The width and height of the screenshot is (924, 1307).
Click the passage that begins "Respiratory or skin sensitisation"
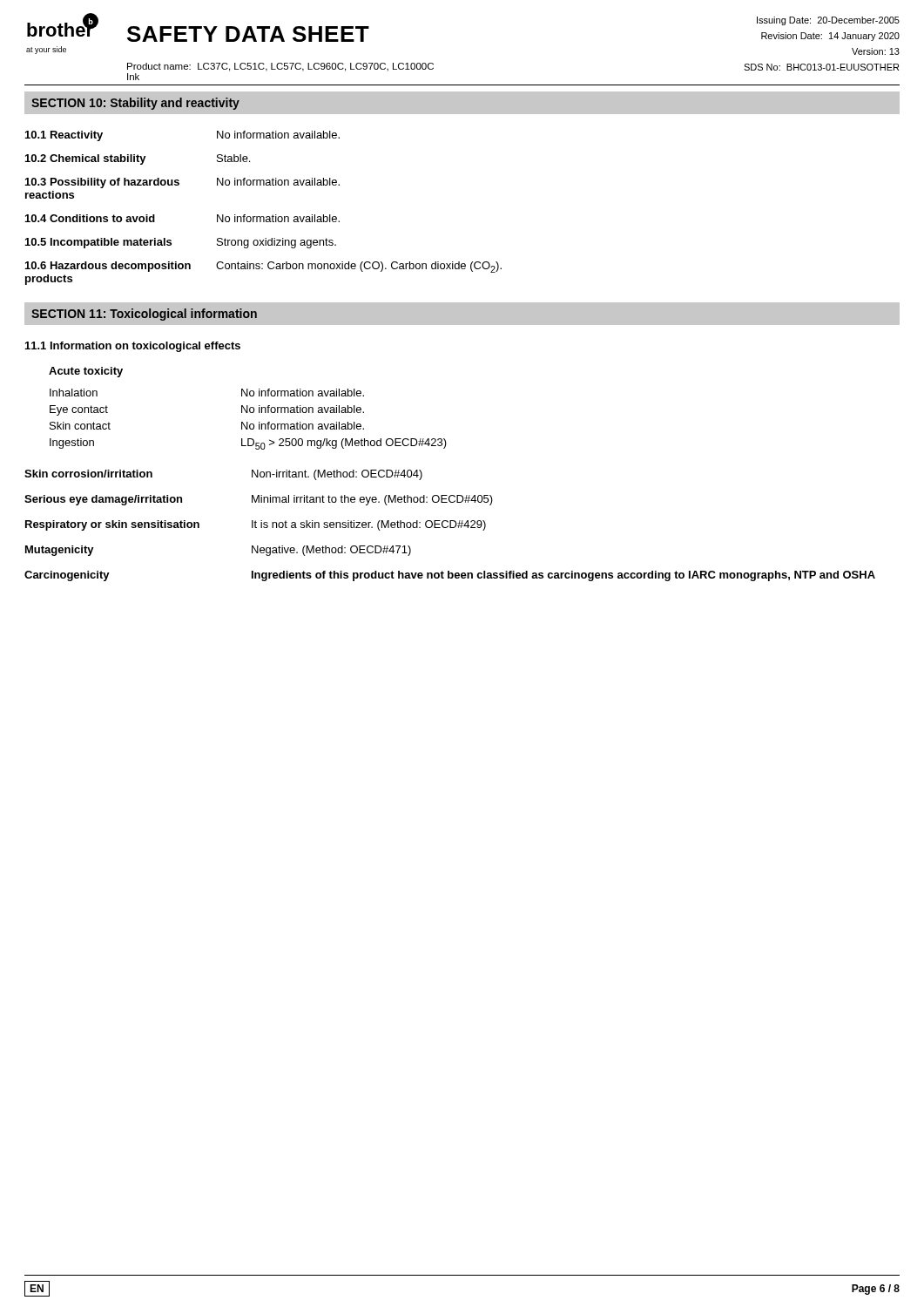[462, 524]
